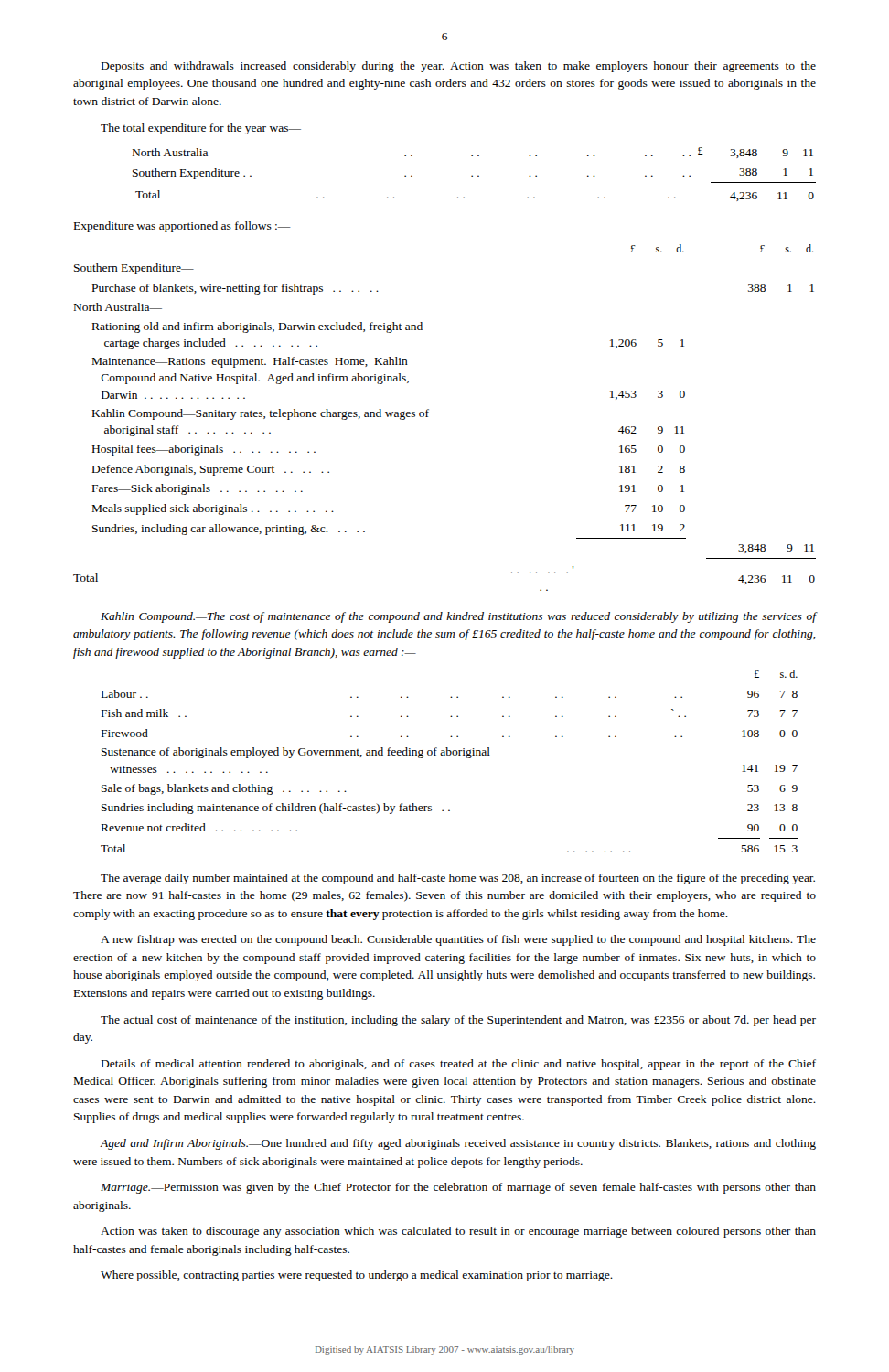The width and height of the screenshot is (889, 1372).
Task: Point to the block starting "Kahlin Compound.—The cost of maintenance of"
Action: coord(444,634)
